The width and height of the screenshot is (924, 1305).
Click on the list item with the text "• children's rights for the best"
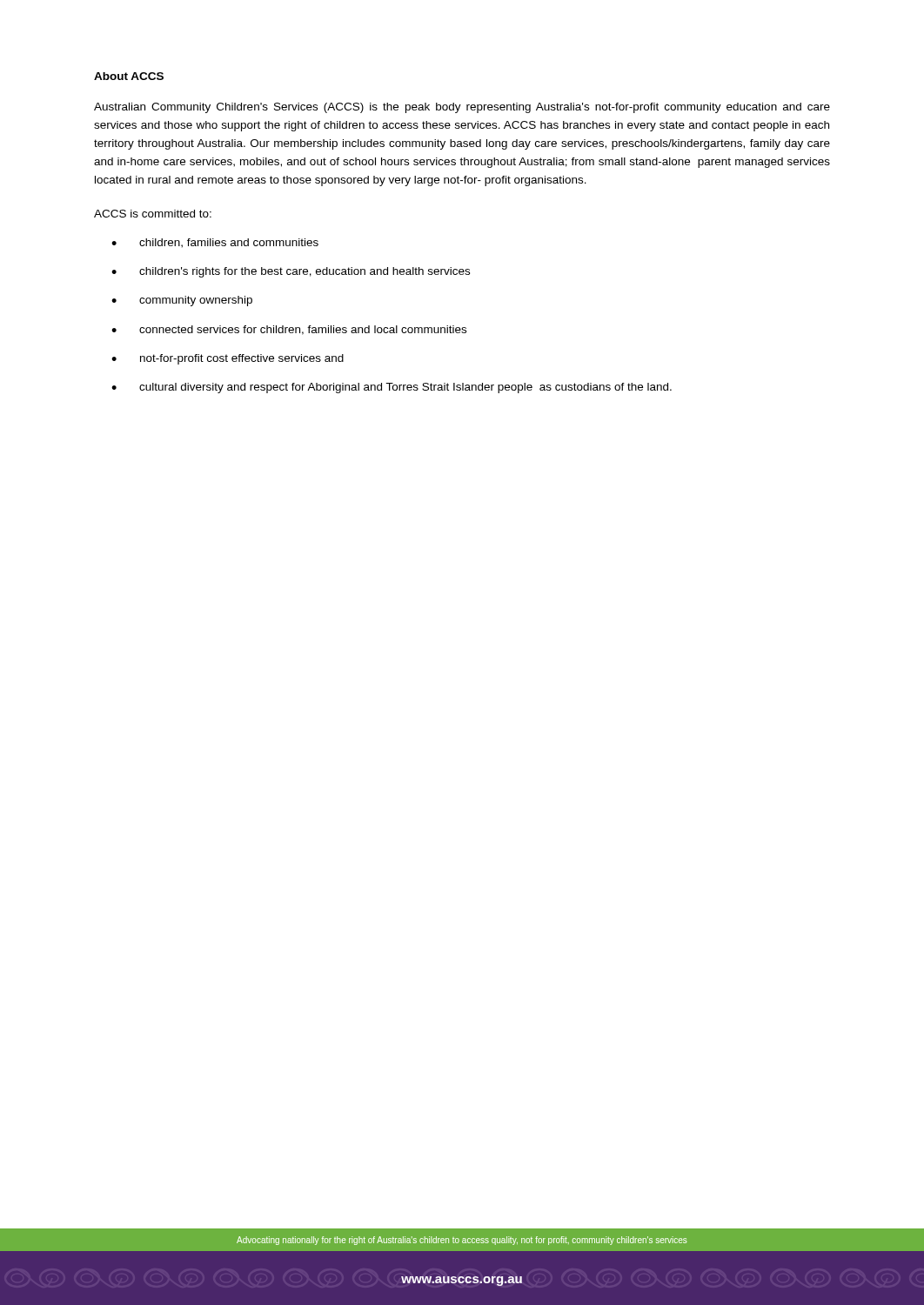[282, 273]
